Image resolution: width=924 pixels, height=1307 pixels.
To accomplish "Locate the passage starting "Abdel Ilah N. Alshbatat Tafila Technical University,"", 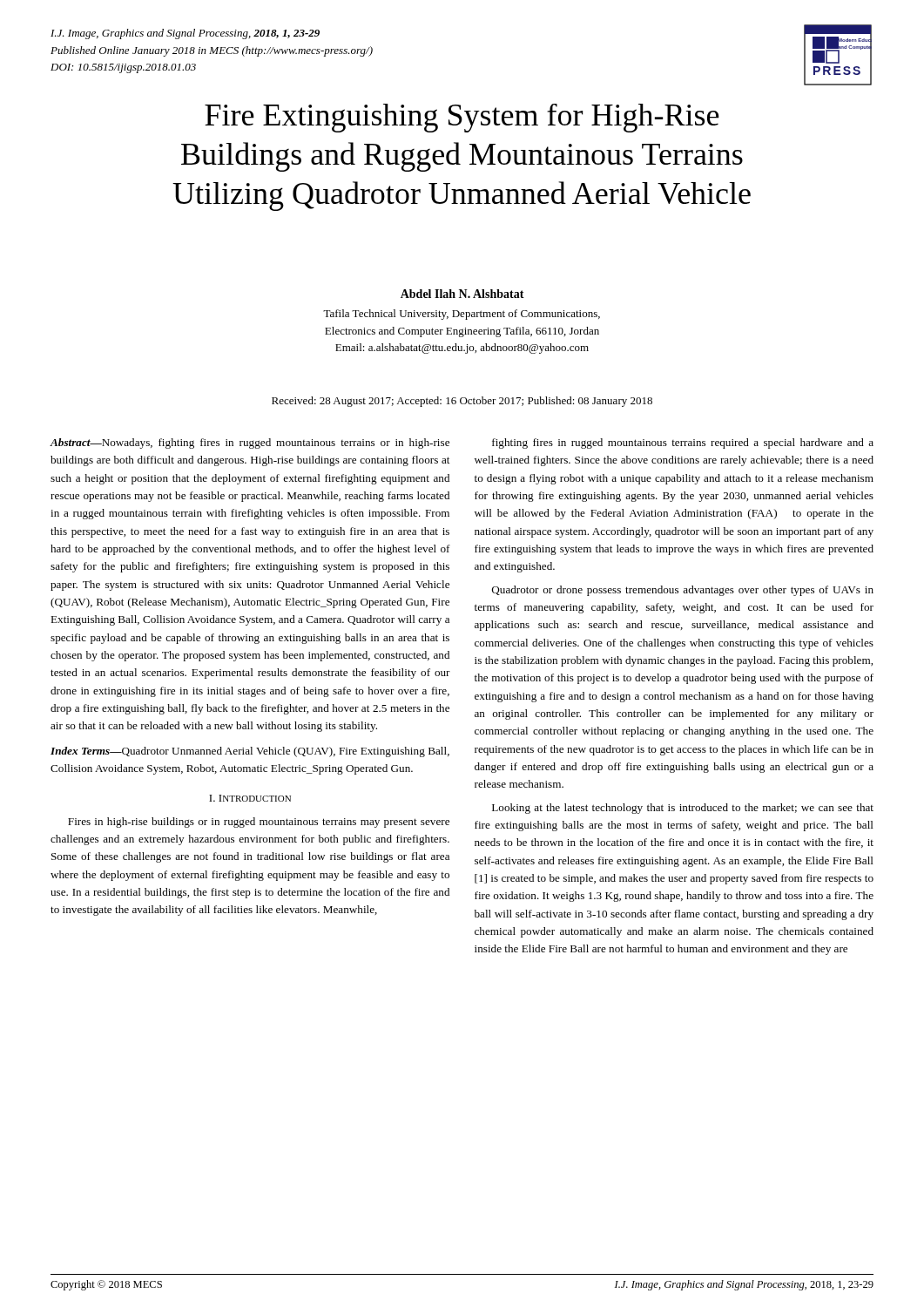I will [x=462, y=322].
